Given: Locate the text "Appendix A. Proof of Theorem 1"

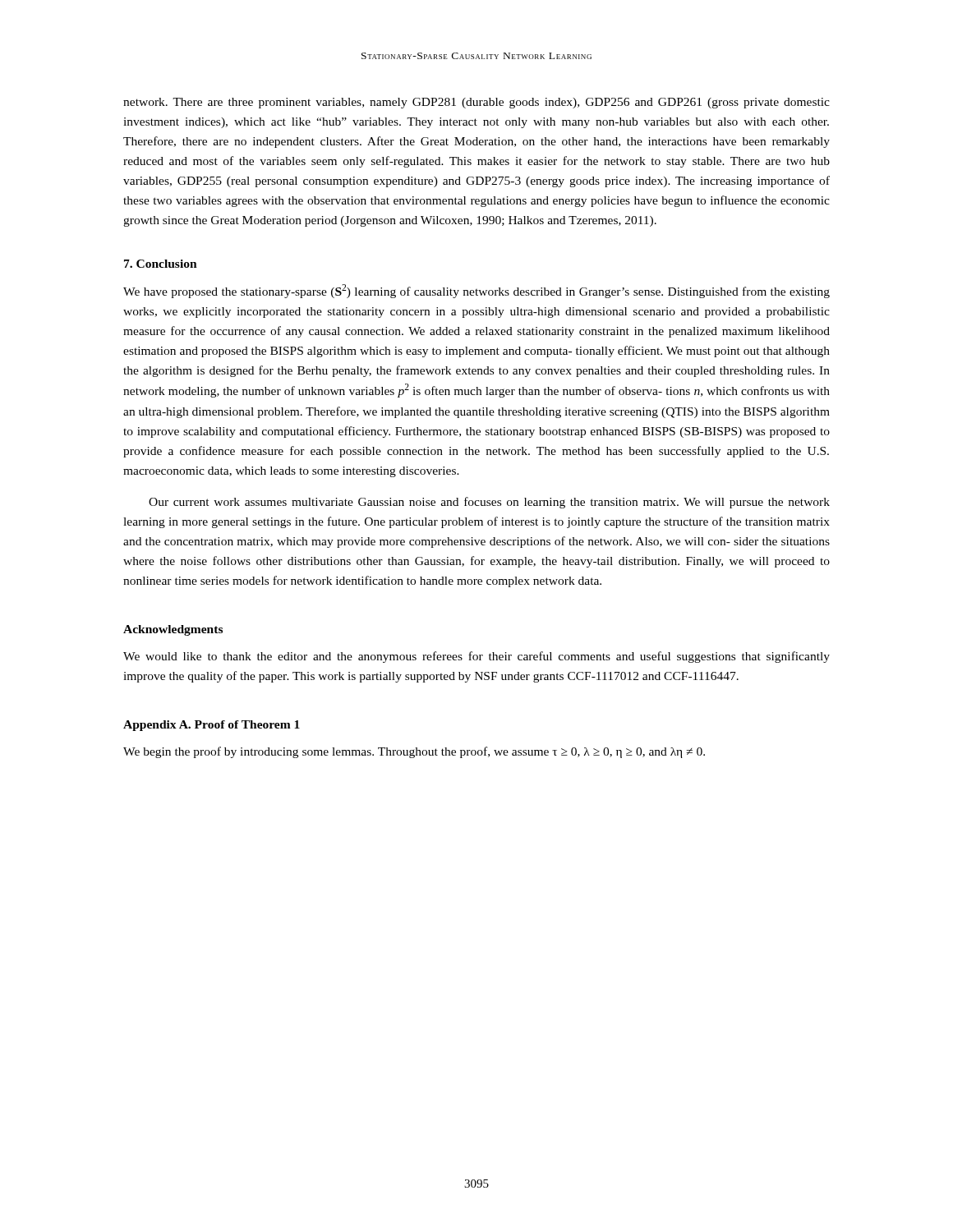Looking at the screenshot, I should click(212, 724).
